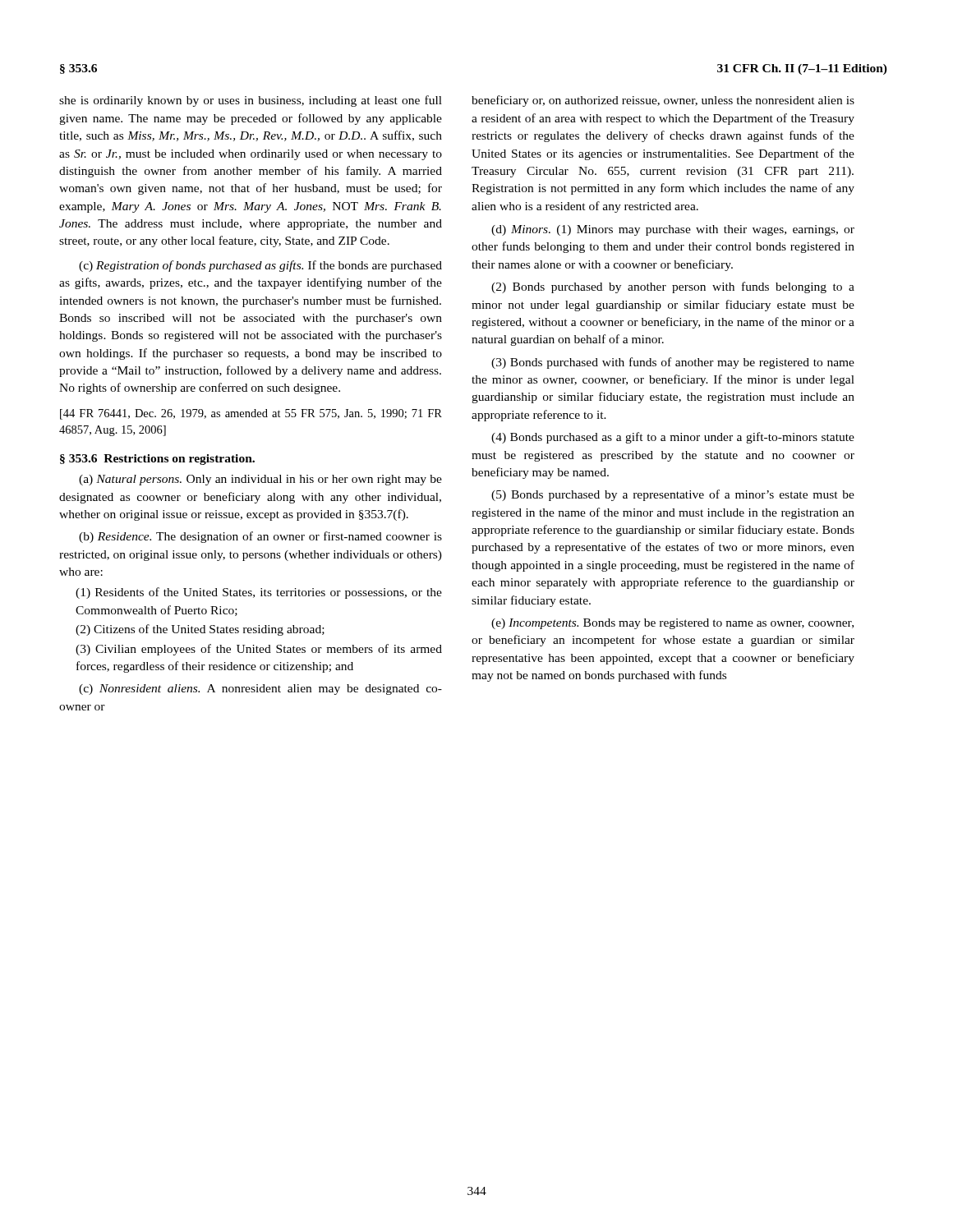
Task: Find the block starting "she is ordinarily"
Action: click(251, 170)
